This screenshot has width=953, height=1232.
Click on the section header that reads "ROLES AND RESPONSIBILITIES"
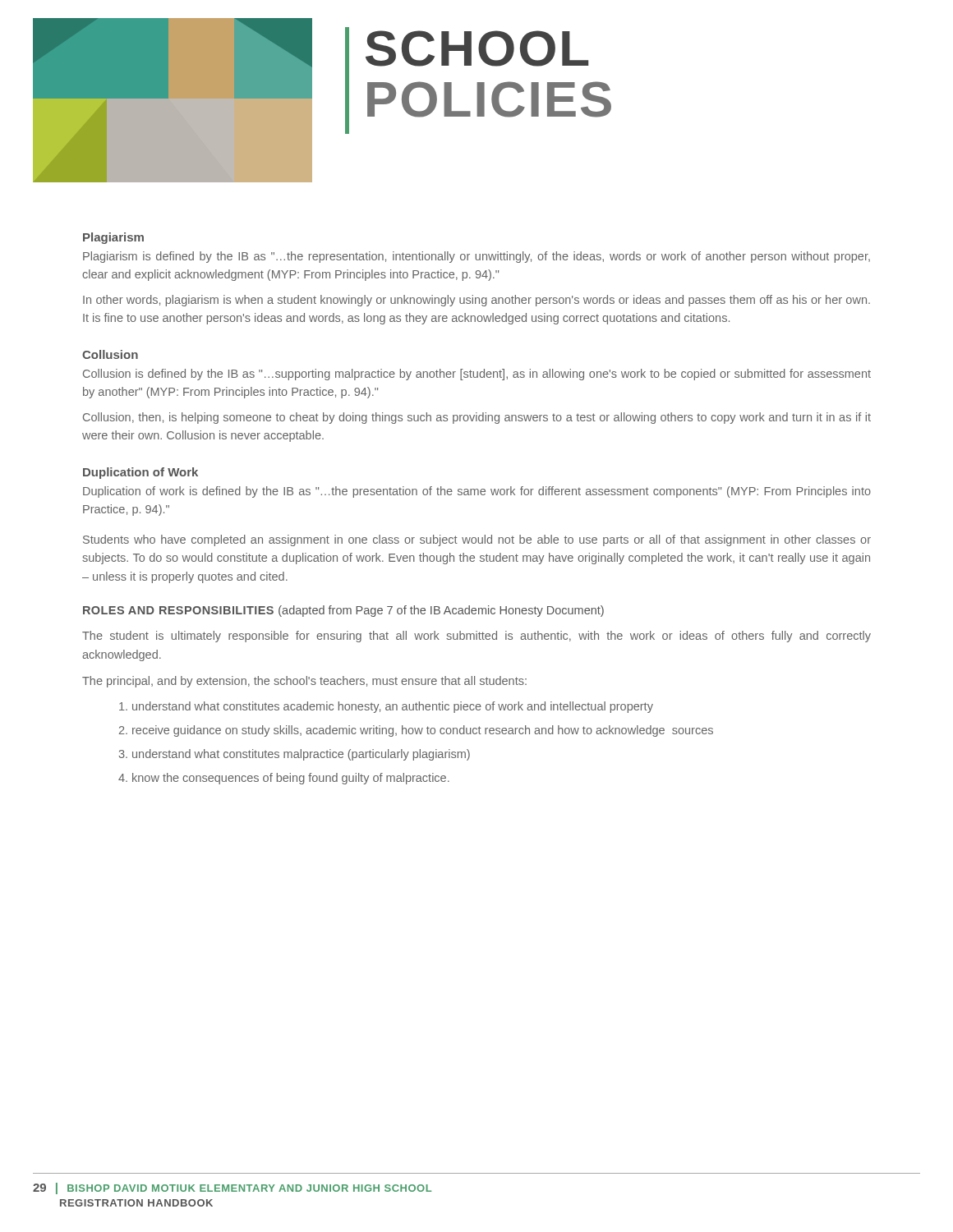[343, 610]
